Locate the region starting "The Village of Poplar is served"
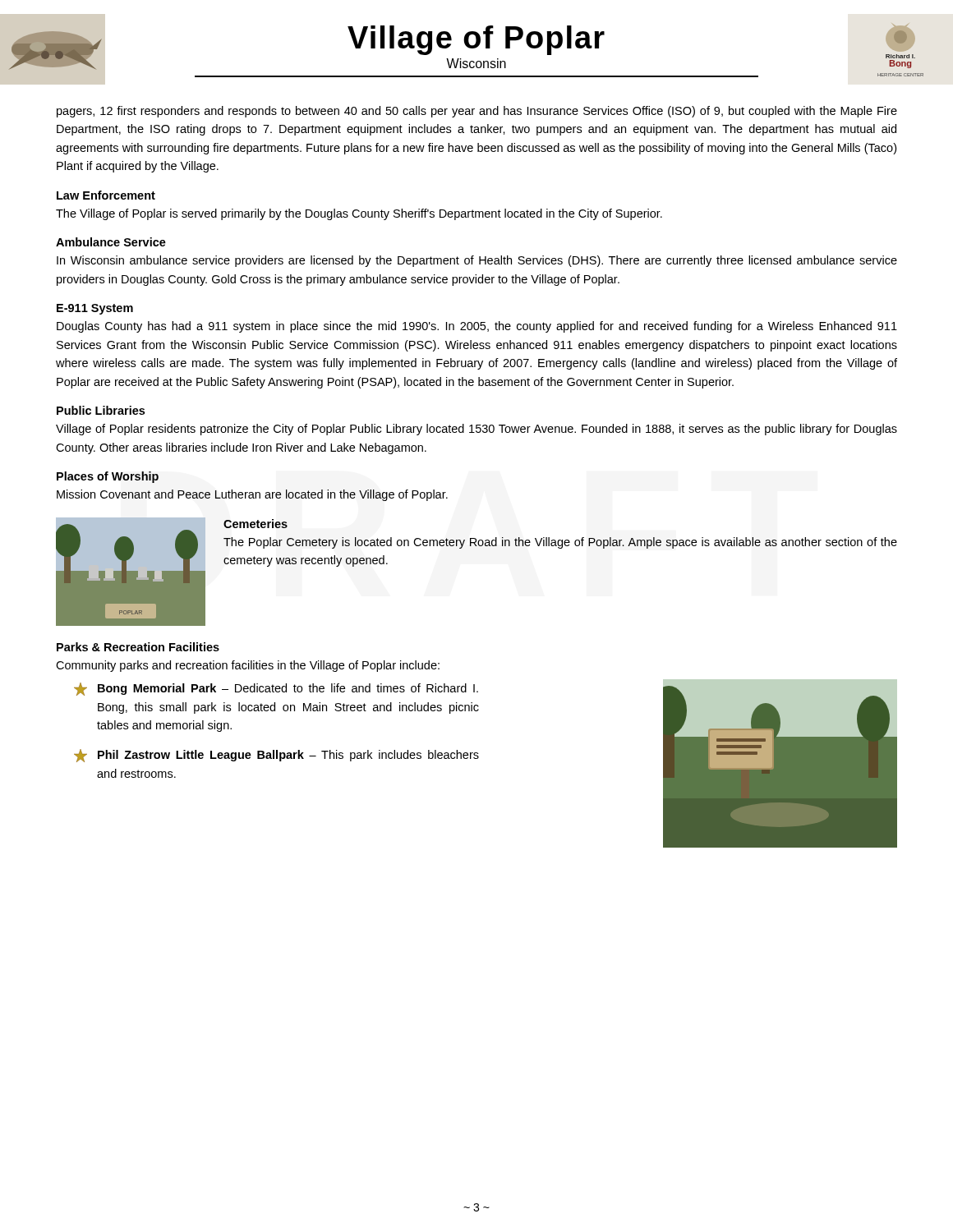 [x=359, y=213]
